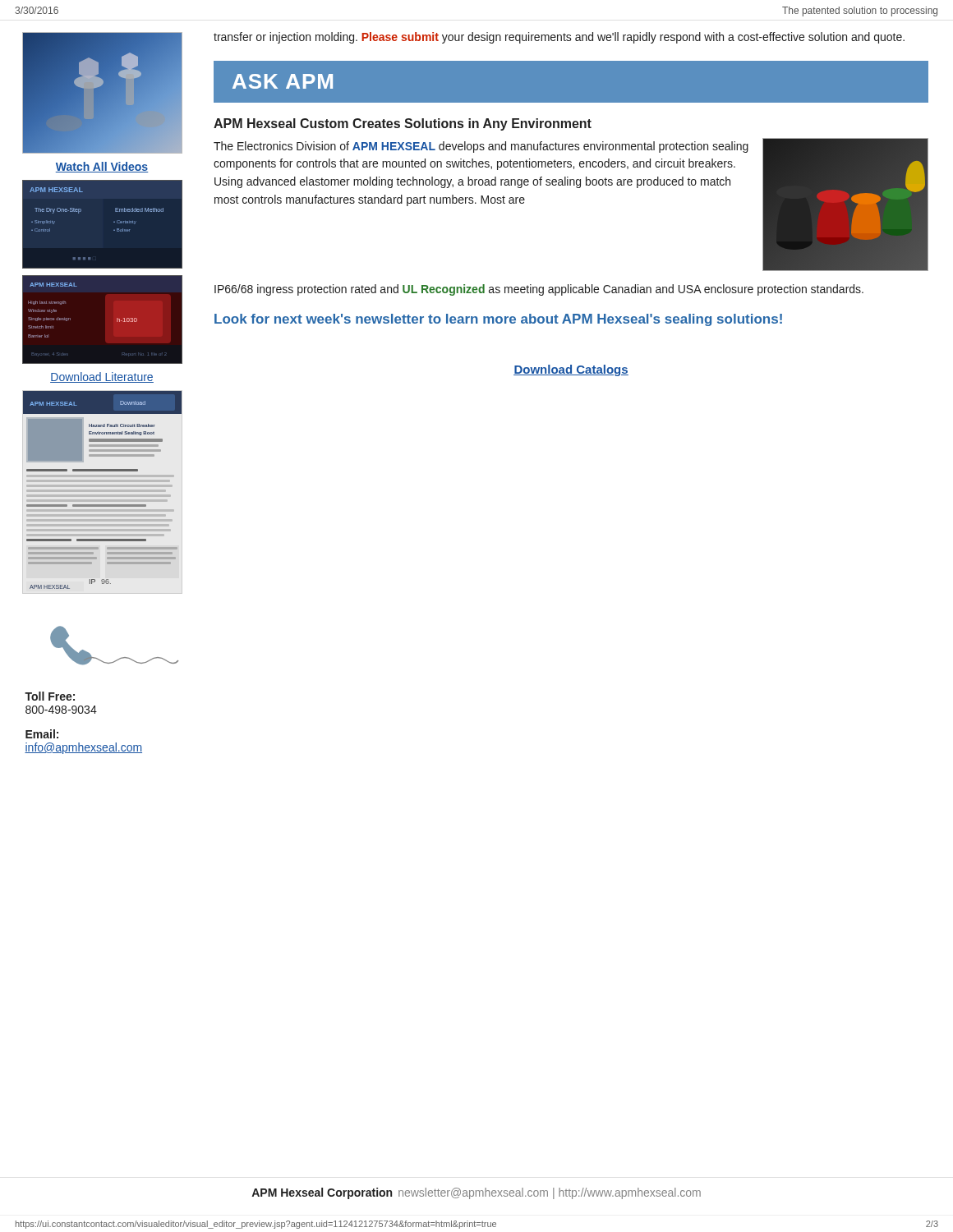The image size is (953, 1232).
Task: Point to "Download Literature"
Action: pos(102,377)
